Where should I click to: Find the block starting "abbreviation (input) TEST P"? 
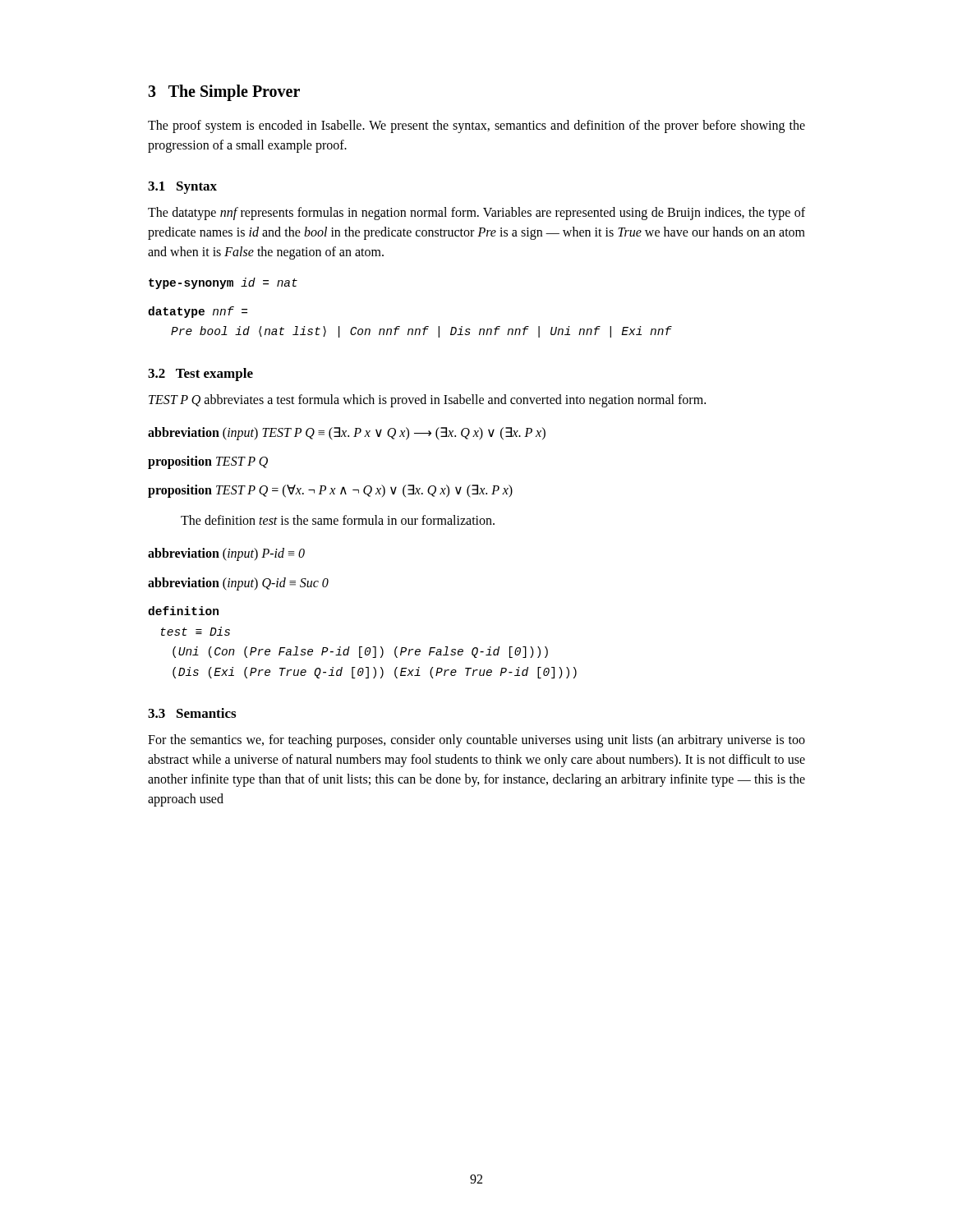click(476, 432)
